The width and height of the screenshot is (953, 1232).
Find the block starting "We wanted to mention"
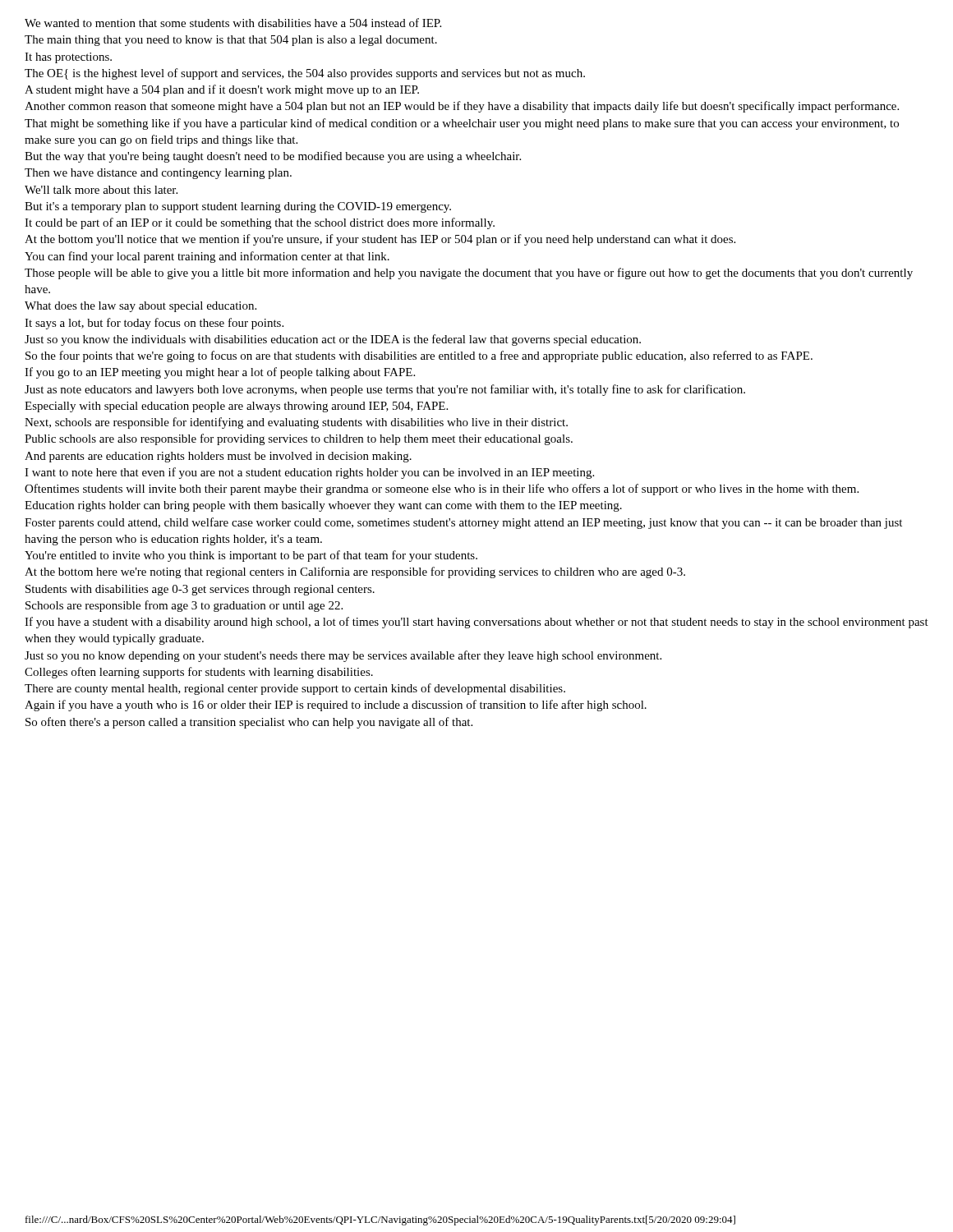tap(233, 23)
